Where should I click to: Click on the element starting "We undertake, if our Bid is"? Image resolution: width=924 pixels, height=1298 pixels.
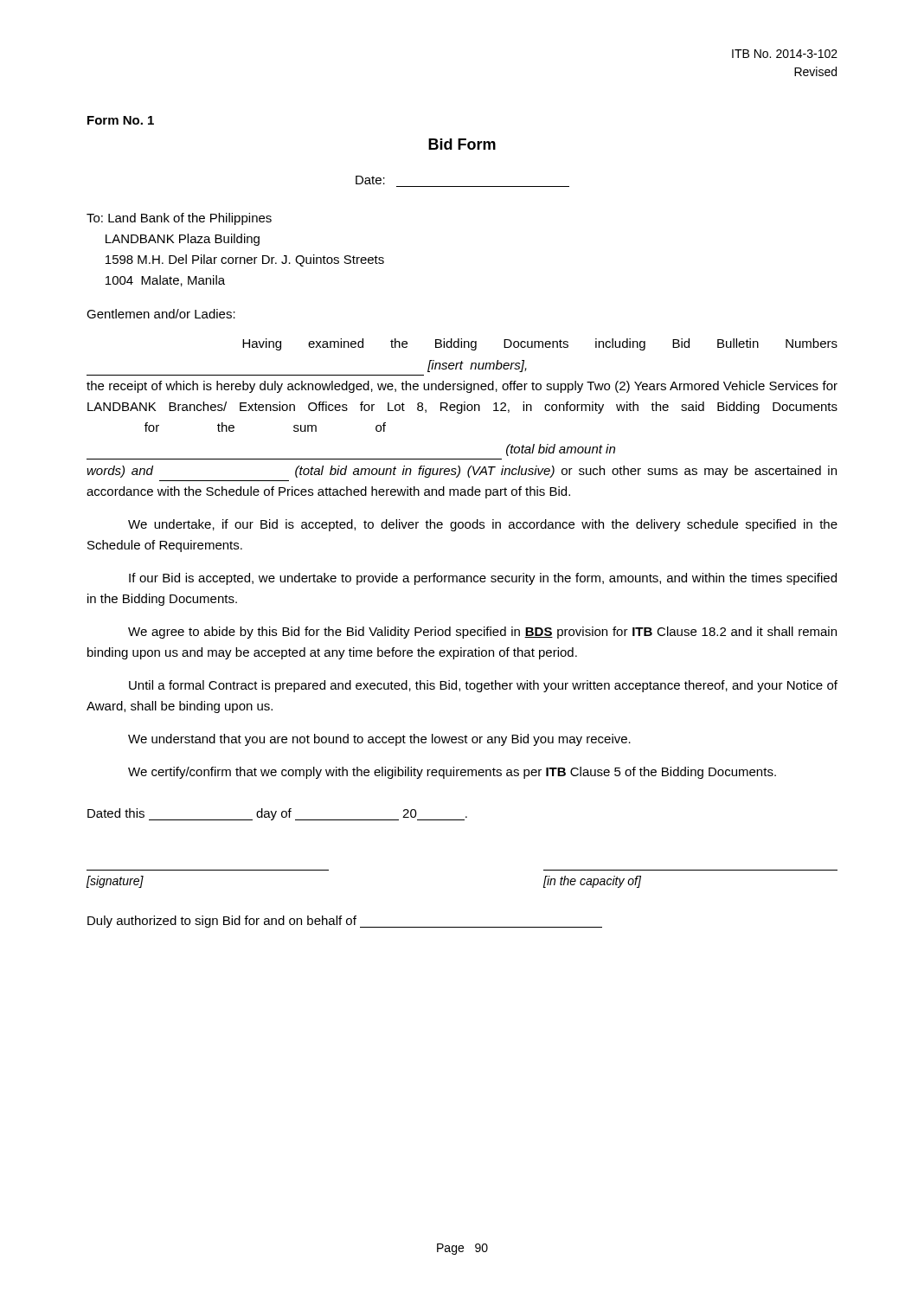[462, 534]
